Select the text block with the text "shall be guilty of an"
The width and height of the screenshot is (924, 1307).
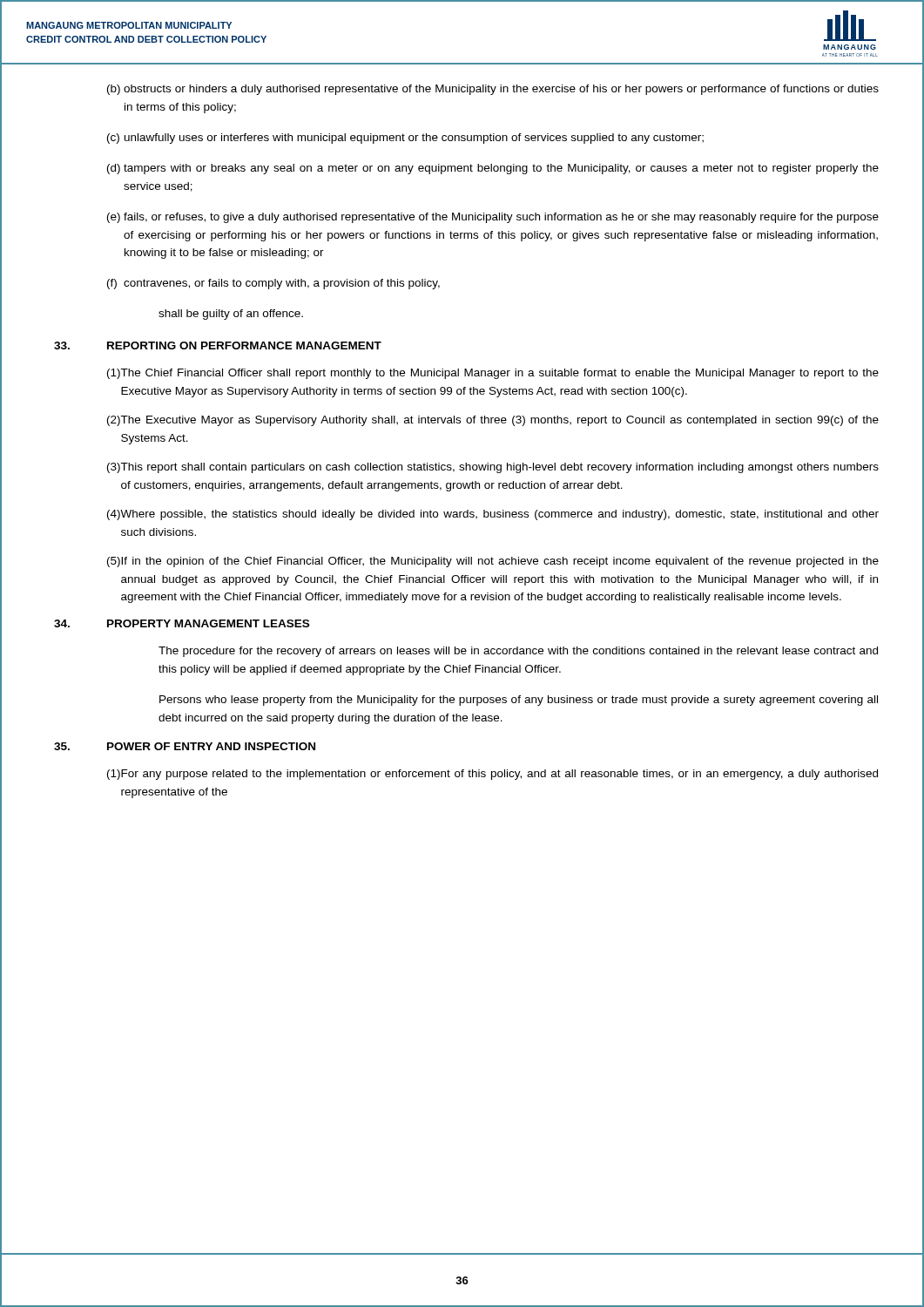pyautogui.click(x=231, y=314)
